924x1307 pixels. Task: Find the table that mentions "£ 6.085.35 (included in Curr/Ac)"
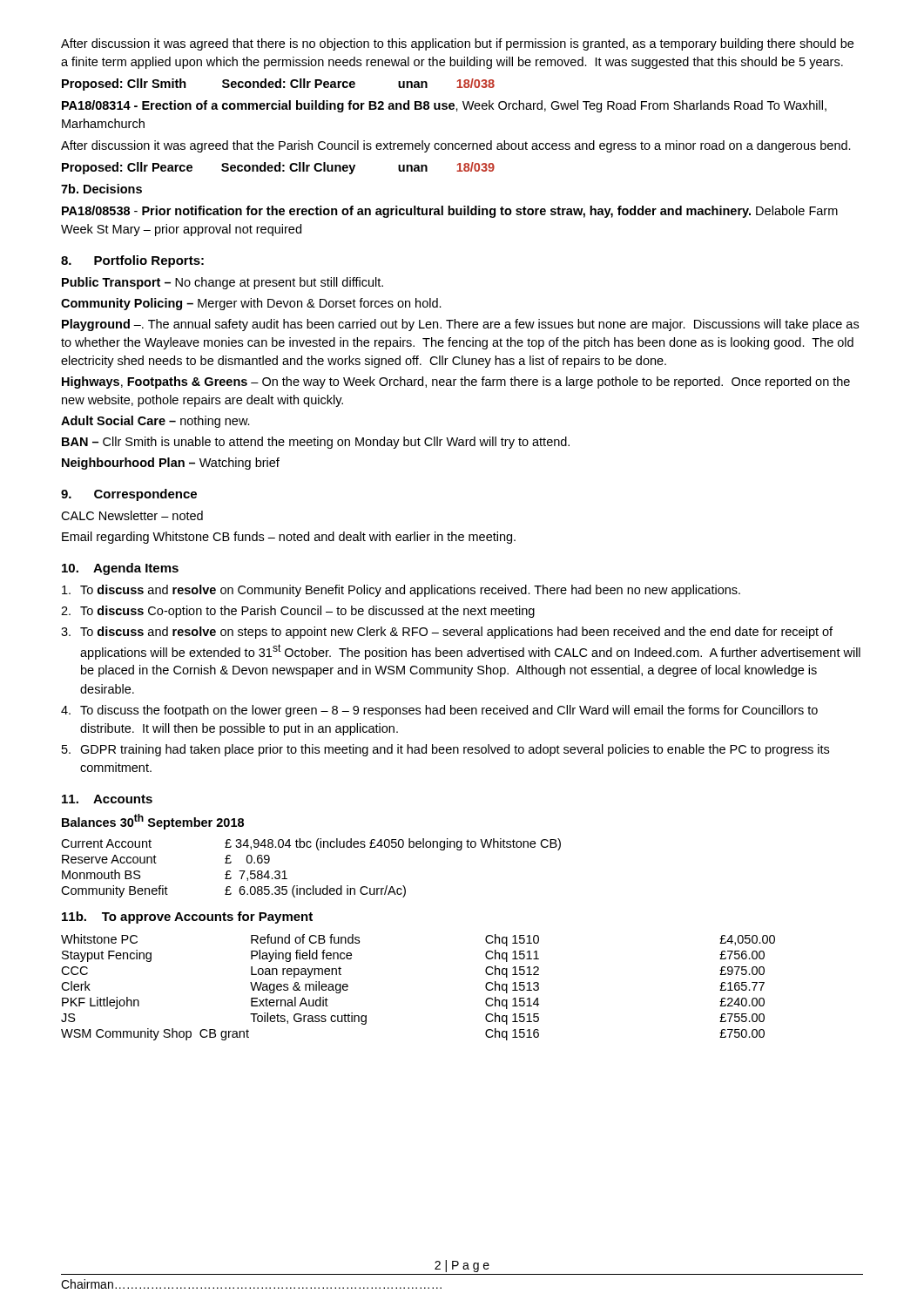click(462, 867)
